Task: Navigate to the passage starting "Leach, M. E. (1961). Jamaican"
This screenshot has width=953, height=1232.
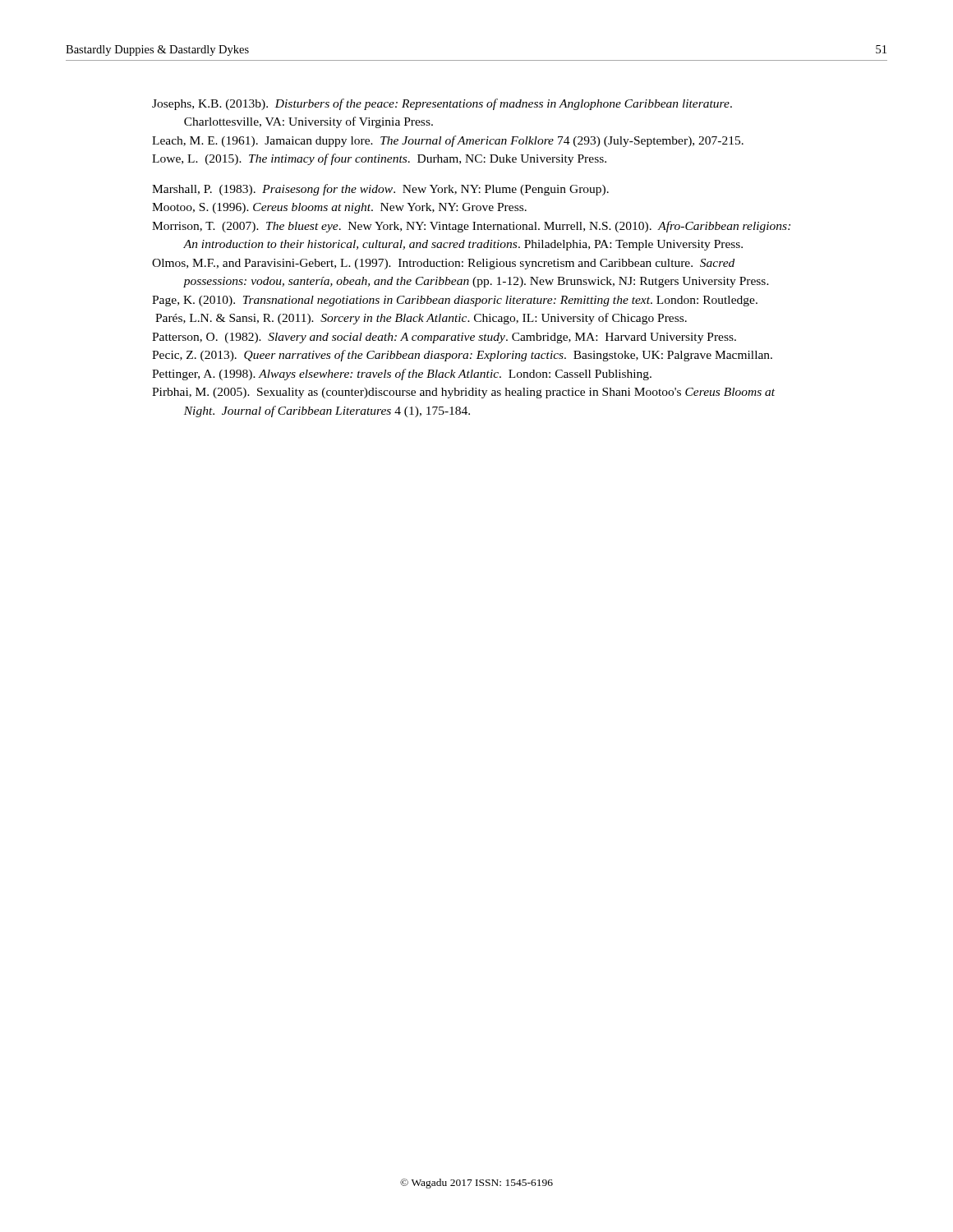Action: coord(448,140)
